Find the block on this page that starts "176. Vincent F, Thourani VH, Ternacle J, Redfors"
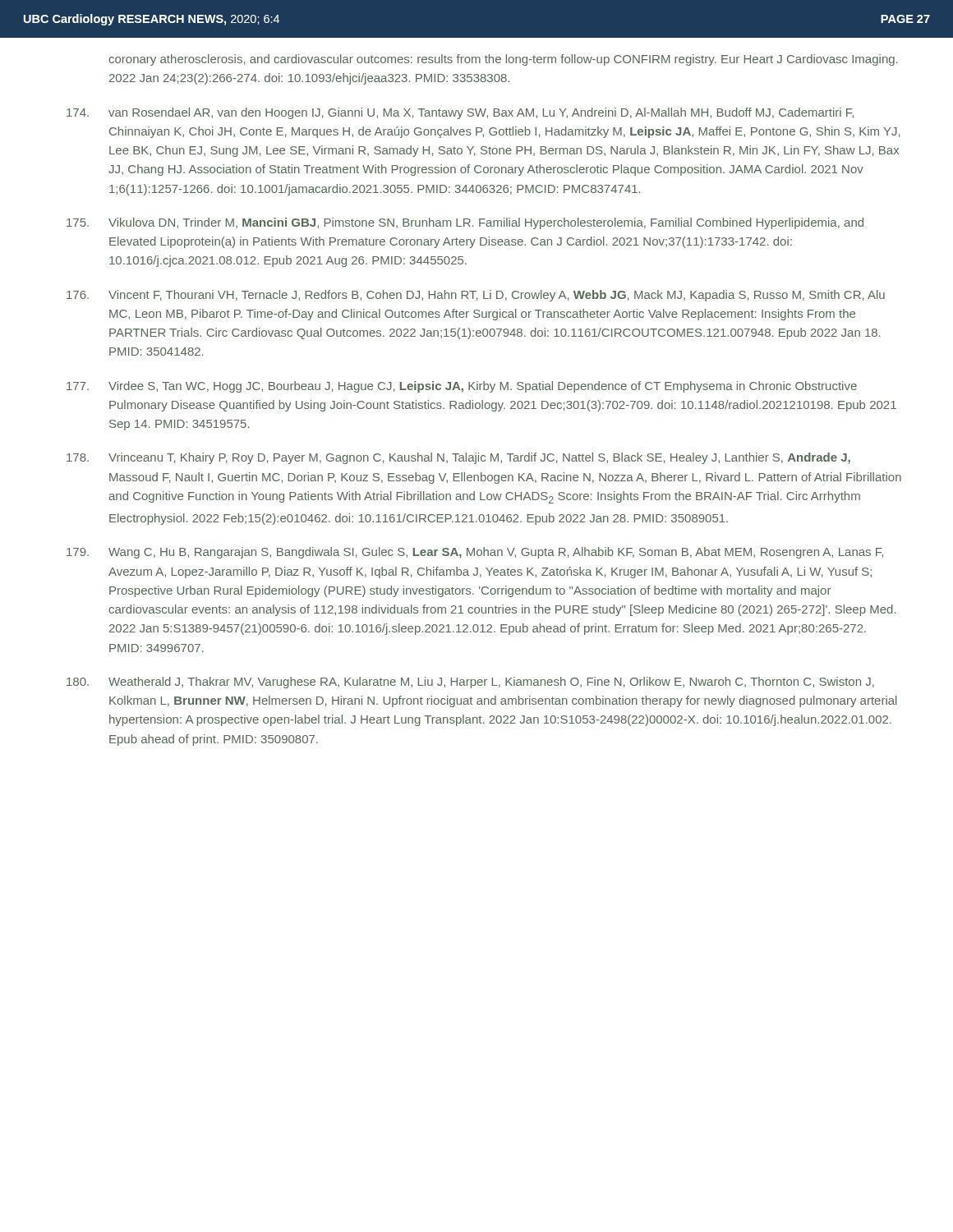Image resolution: width=953 pixels, height=1232 pixels. [485, 323]
